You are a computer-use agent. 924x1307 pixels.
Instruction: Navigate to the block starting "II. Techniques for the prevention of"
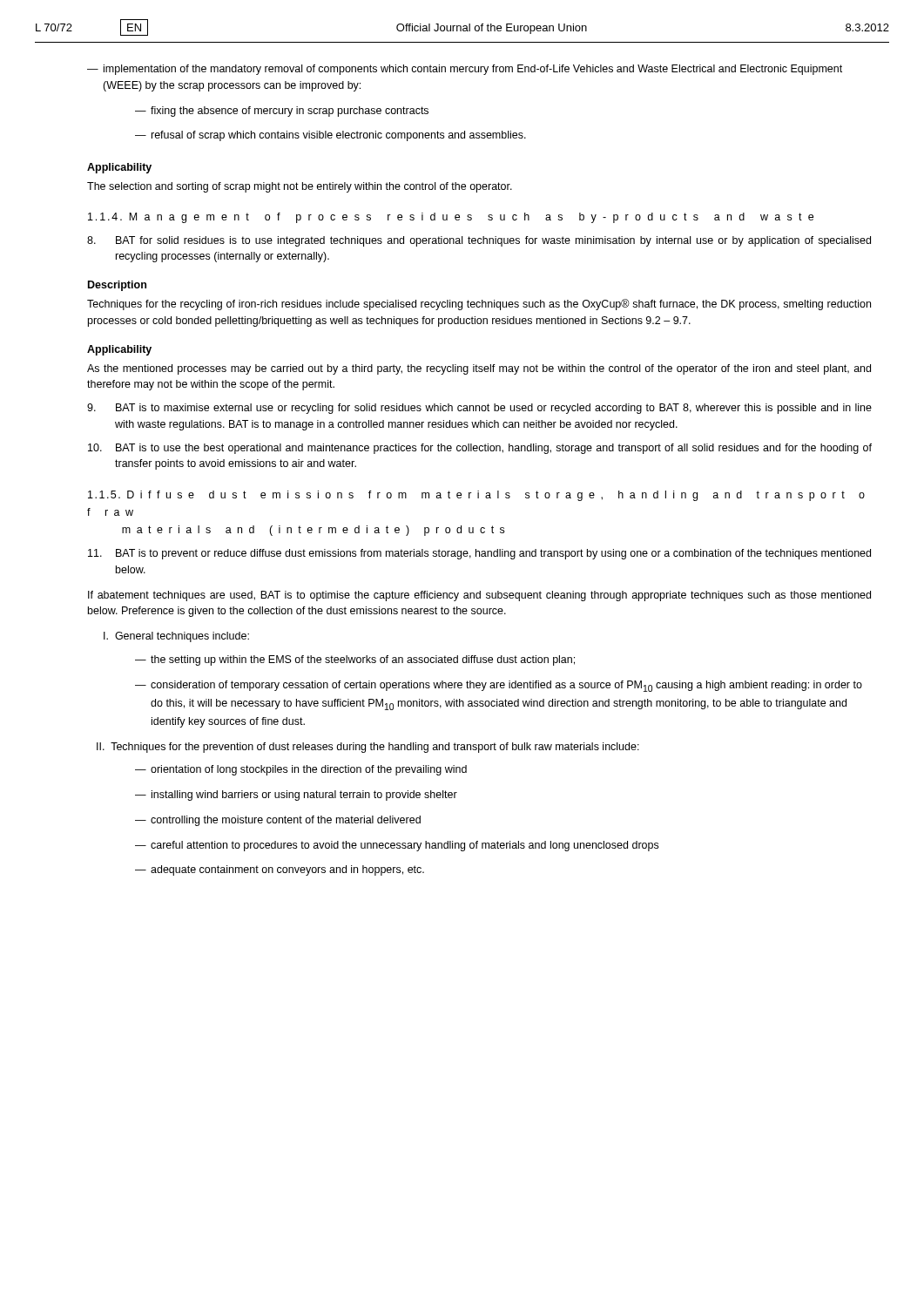(x=368, y=746)
